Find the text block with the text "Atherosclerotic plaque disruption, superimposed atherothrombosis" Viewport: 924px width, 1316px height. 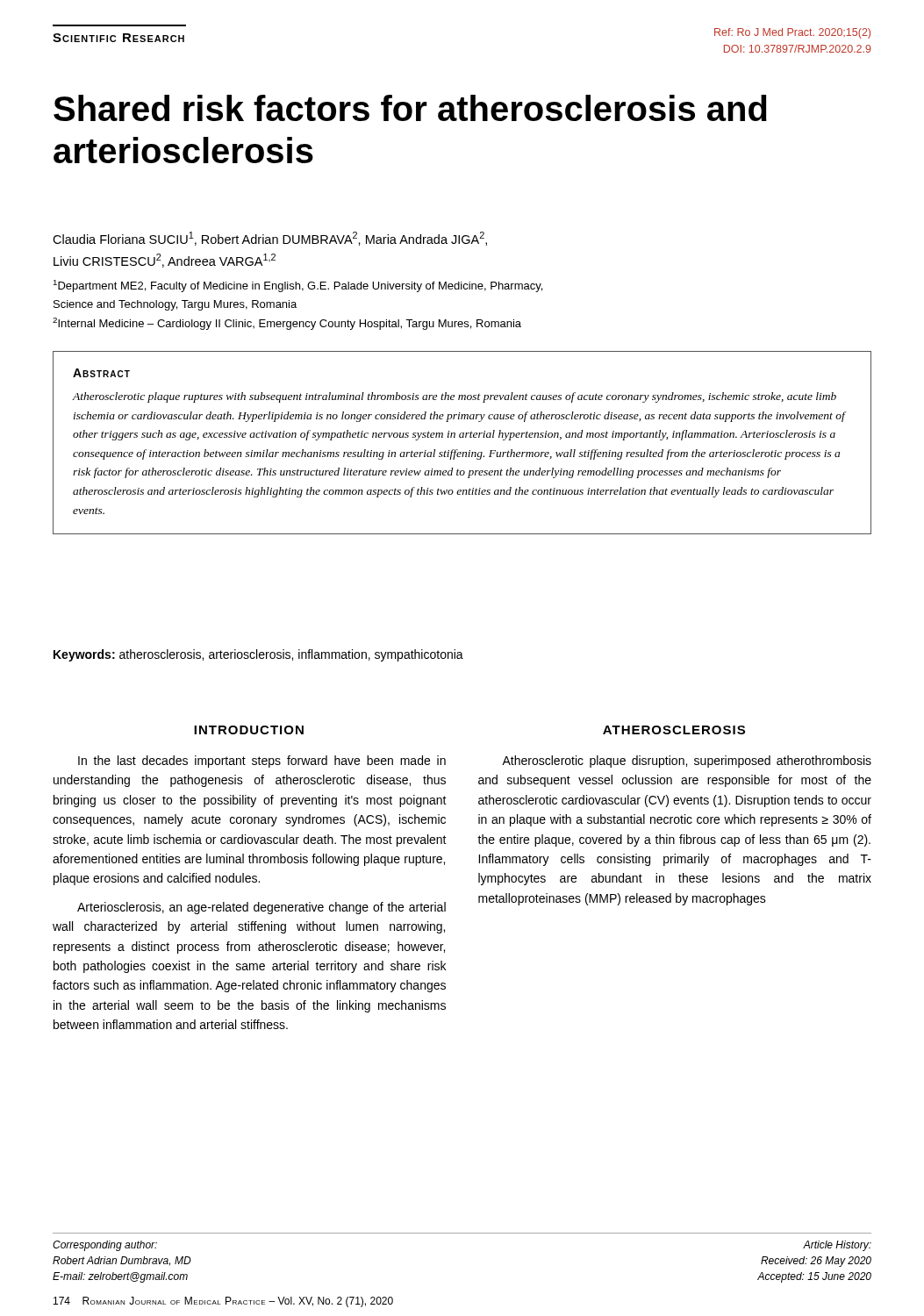point(675,830)
